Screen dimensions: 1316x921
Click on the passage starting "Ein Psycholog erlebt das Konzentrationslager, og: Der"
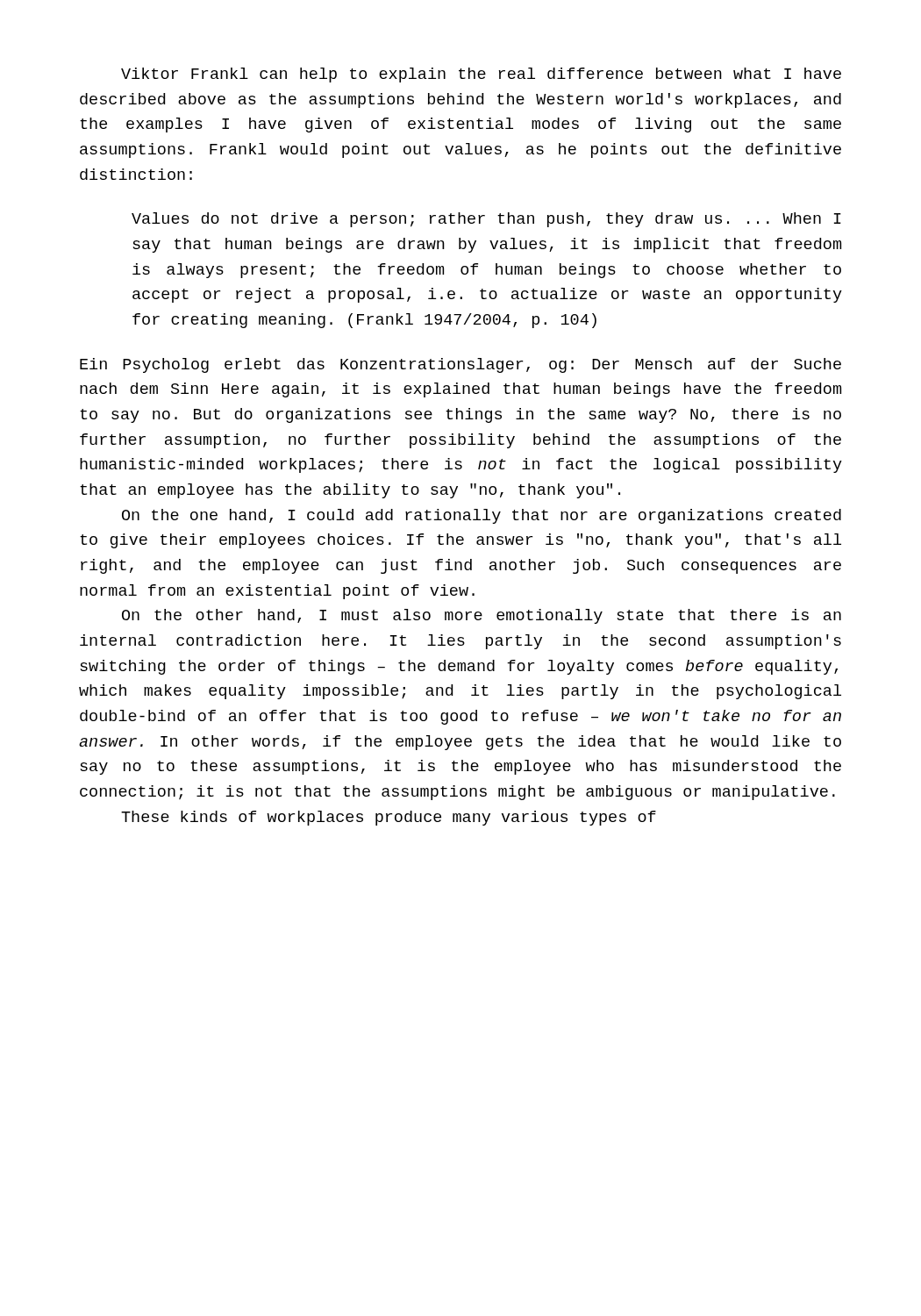[460, 428]
